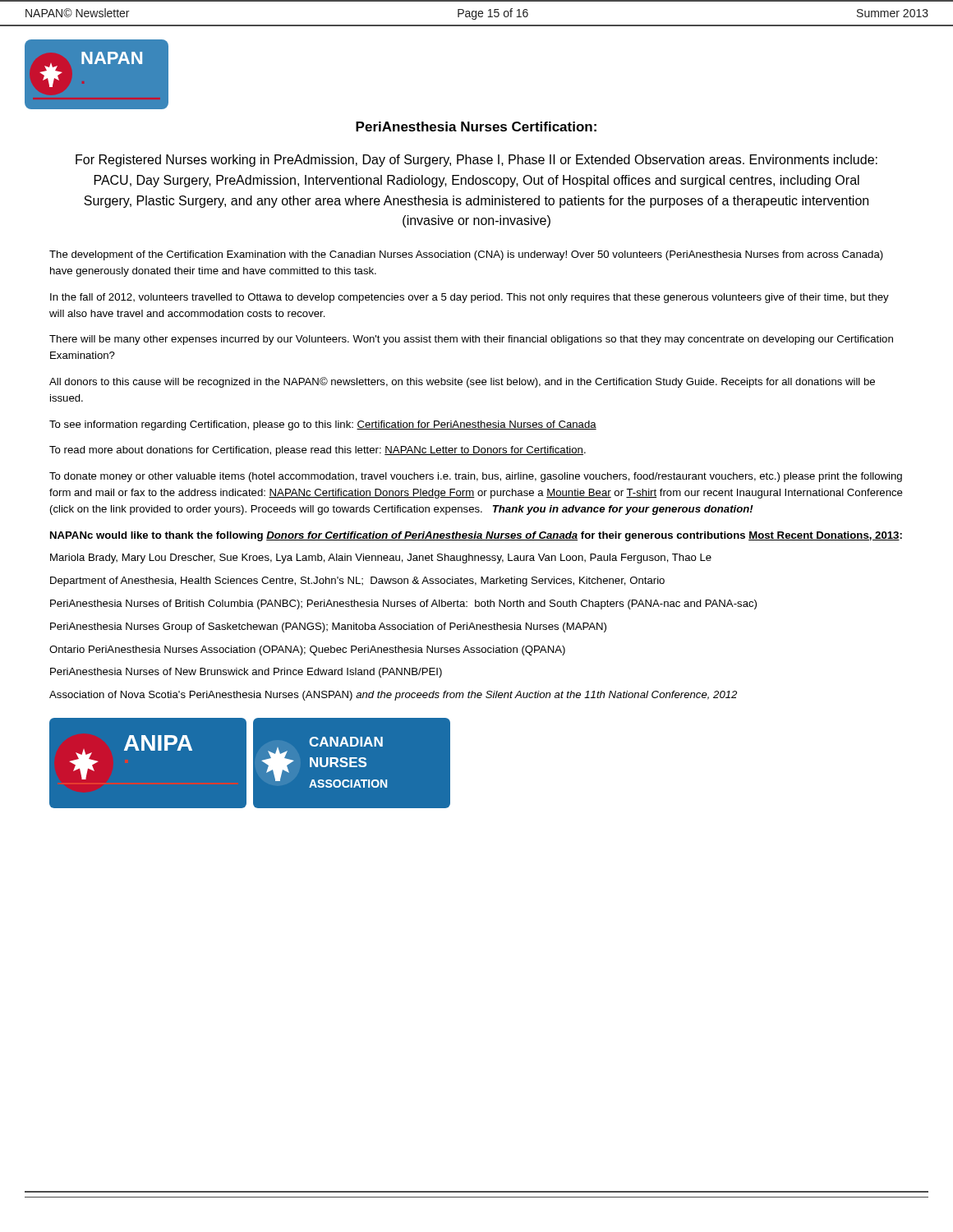Select the region starting "To donate money or other valuable items"
953x1232 pixels.
[476, 492]
